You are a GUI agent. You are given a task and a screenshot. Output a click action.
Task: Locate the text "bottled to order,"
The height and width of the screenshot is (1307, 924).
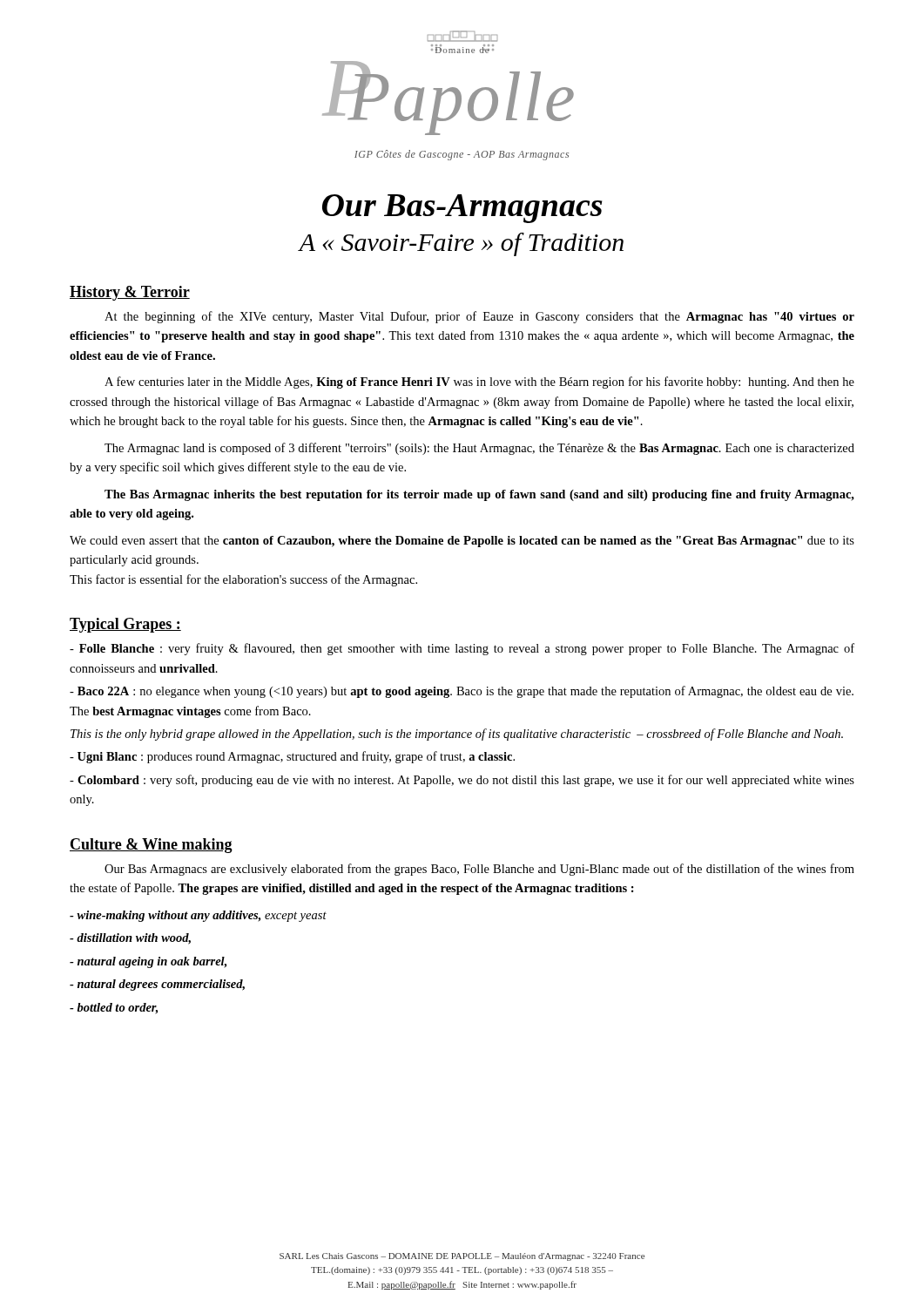point(114,1007)
